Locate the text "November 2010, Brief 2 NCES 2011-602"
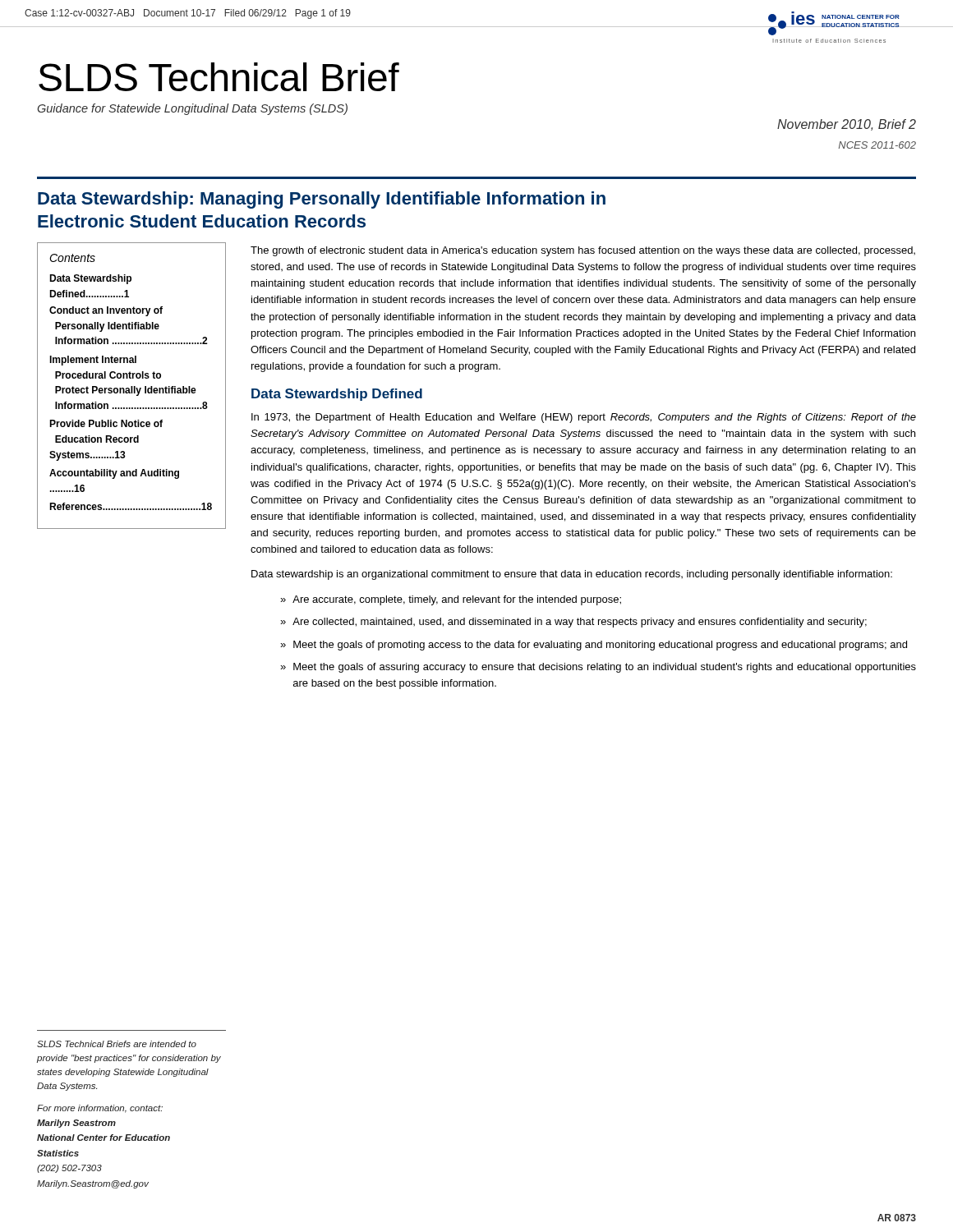Viewport: 953px width, 1232px height. (847, 134)
